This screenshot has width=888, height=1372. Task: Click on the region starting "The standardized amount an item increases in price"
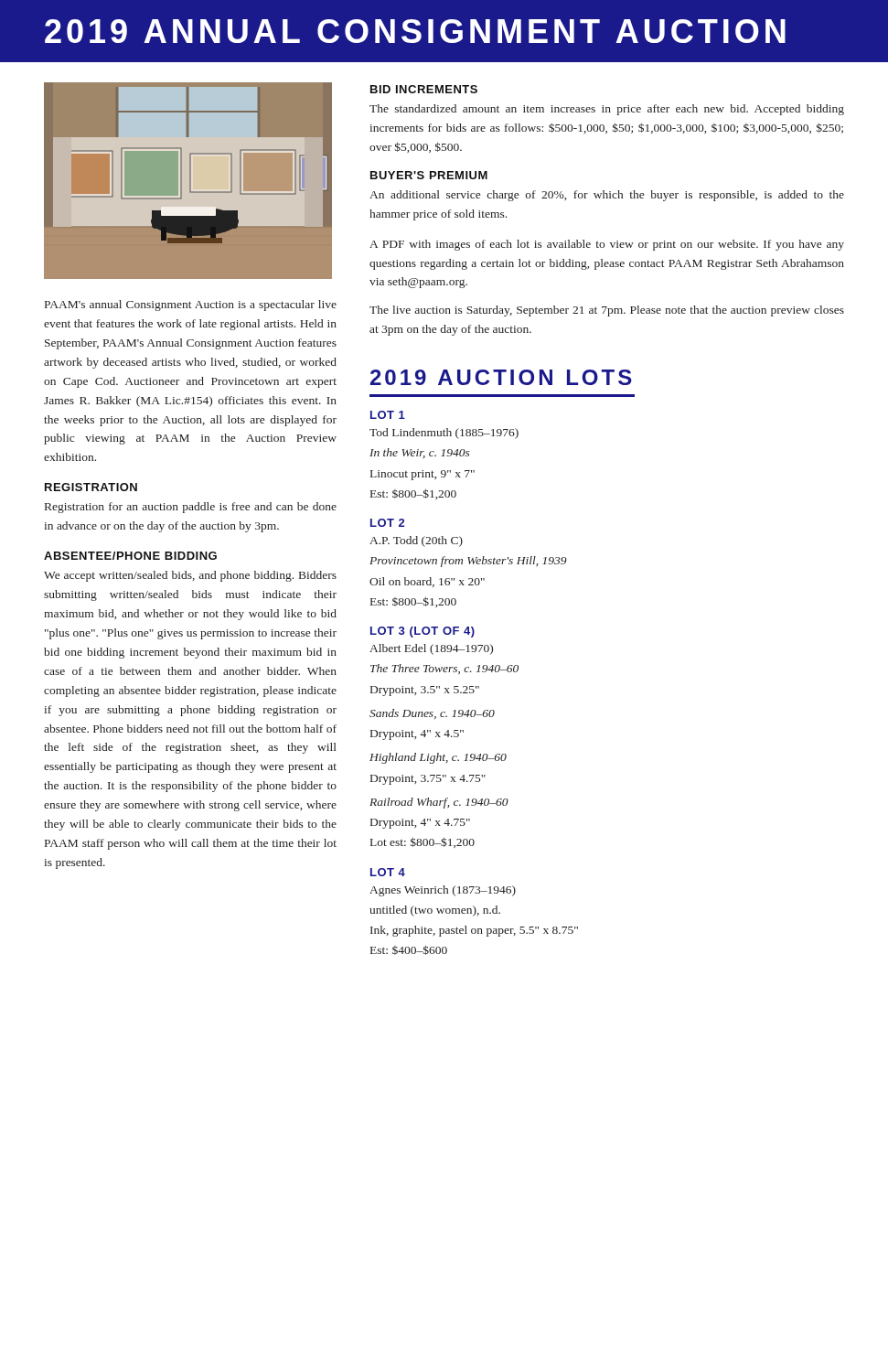click(x=607, y=128)
